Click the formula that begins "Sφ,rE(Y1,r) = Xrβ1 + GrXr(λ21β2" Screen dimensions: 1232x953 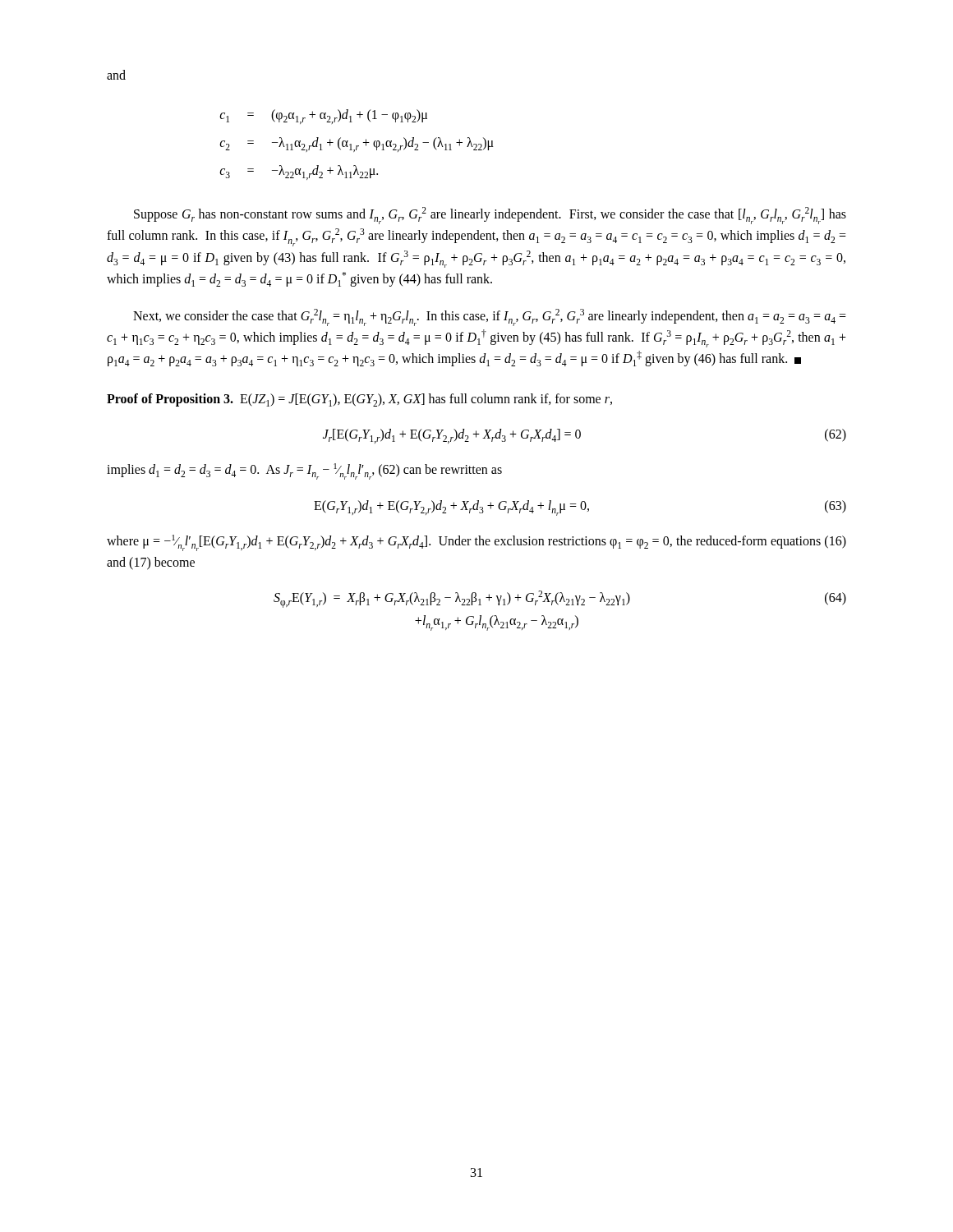(476, 610)
